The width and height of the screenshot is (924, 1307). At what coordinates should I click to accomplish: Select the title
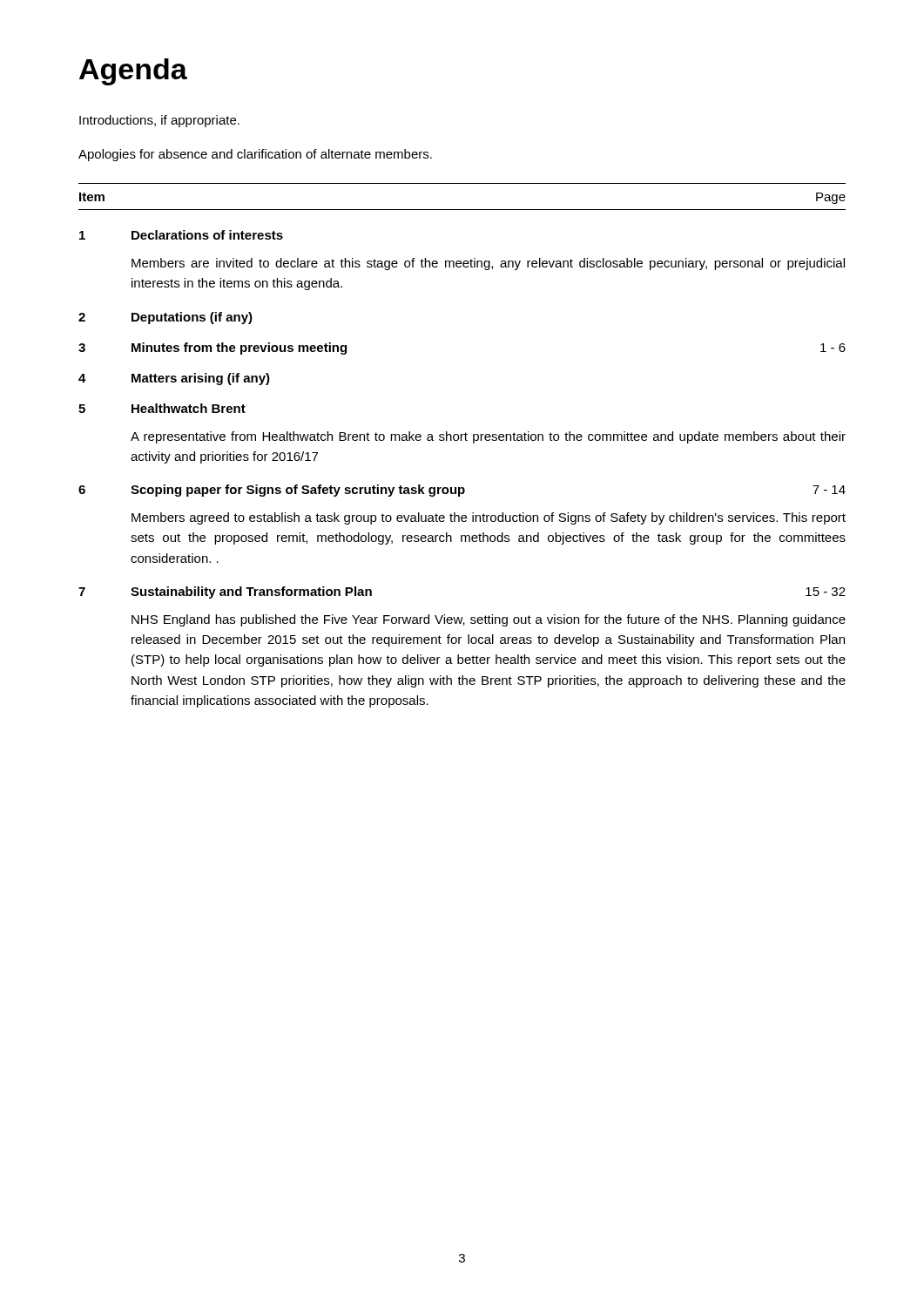(x=133, y=69)
